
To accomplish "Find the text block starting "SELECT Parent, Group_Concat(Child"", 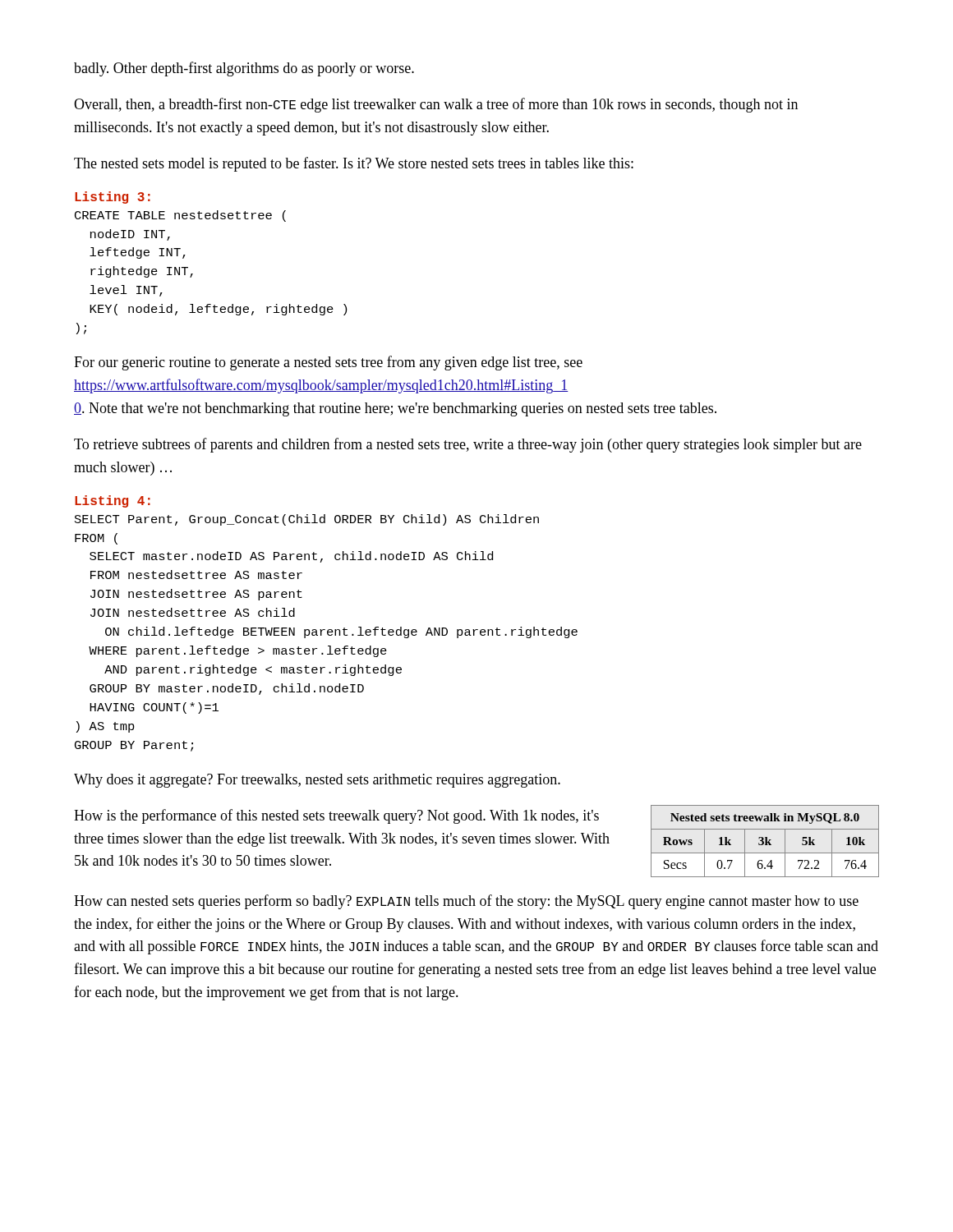I will point(326,633).
